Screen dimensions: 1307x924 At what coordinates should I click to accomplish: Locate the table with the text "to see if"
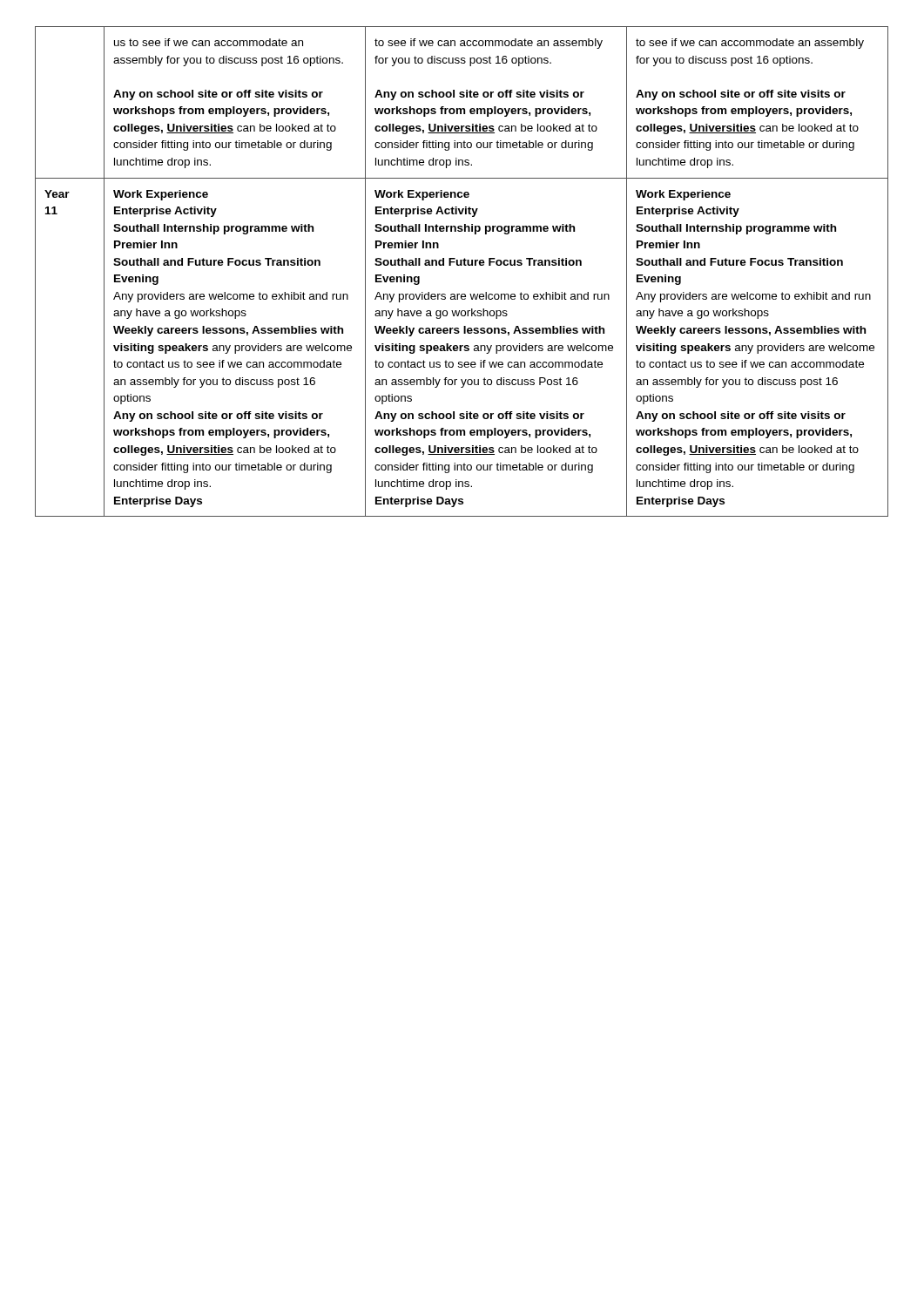(462, 272)
